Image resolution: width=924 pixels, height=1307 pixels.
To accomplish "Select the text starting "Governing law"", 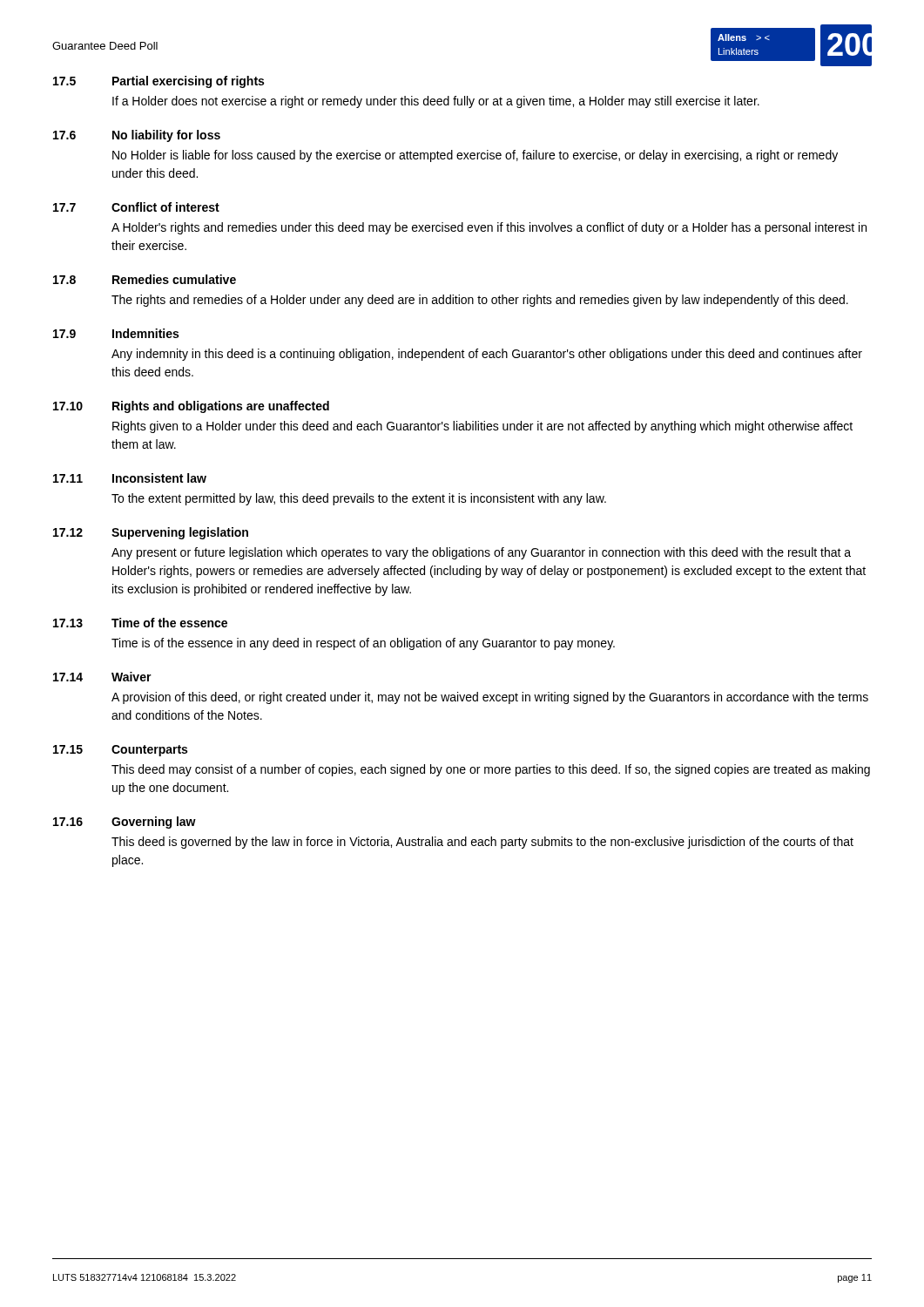I will pos(153,822).
